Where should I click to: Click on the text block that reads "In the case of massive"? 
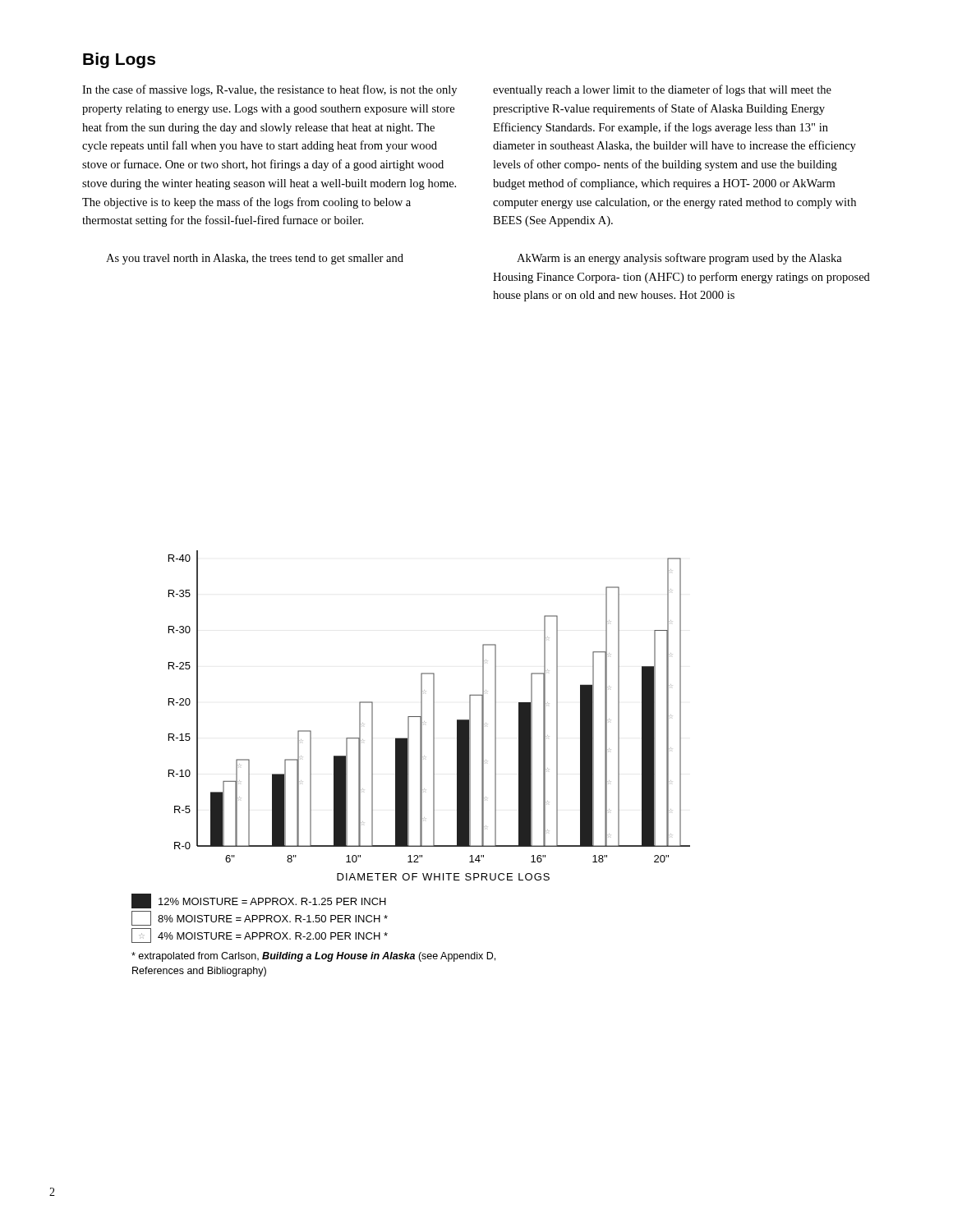click(x=270, y=174)
